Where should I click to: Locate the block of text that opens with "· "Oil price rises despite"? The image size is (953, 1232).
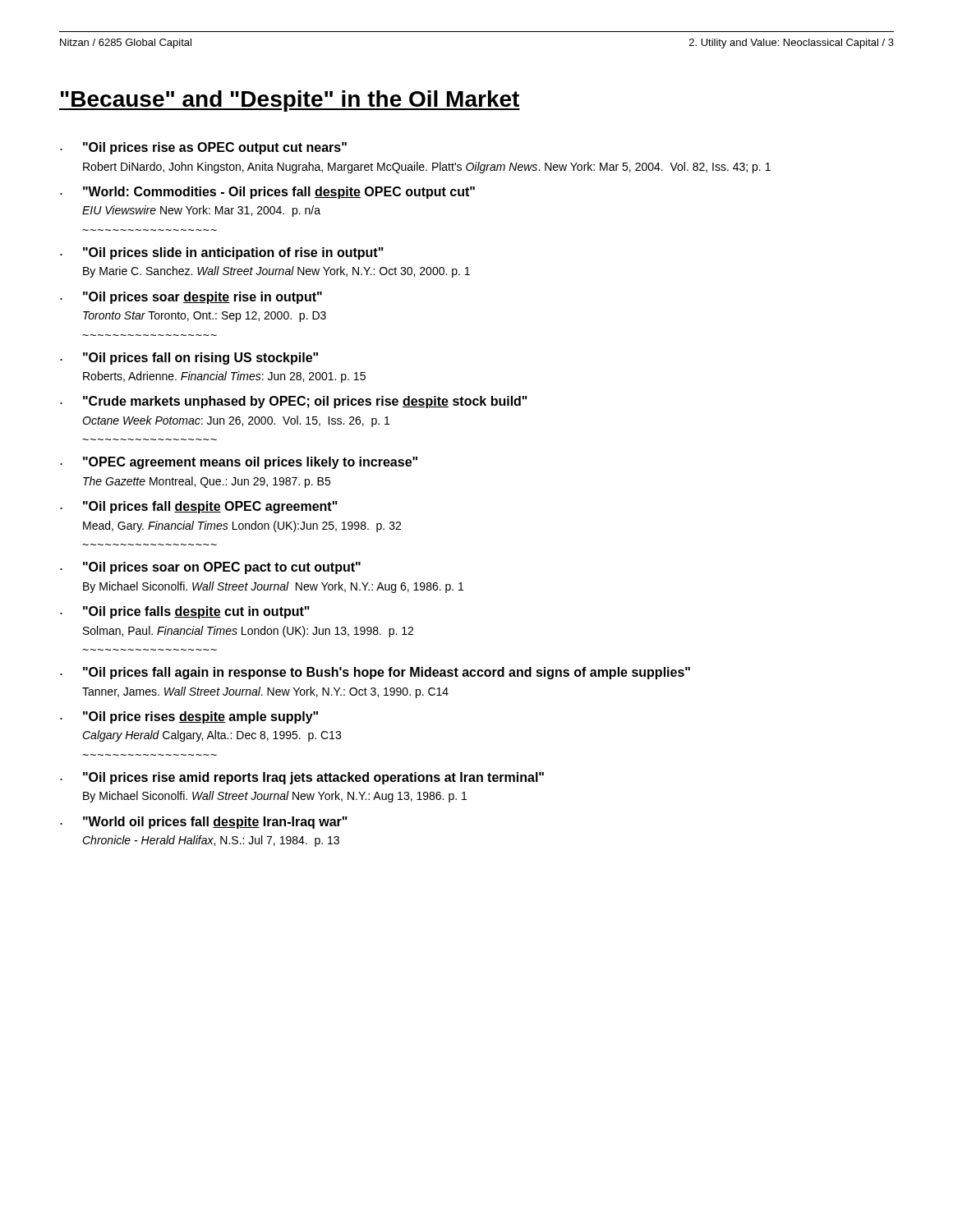189,717
